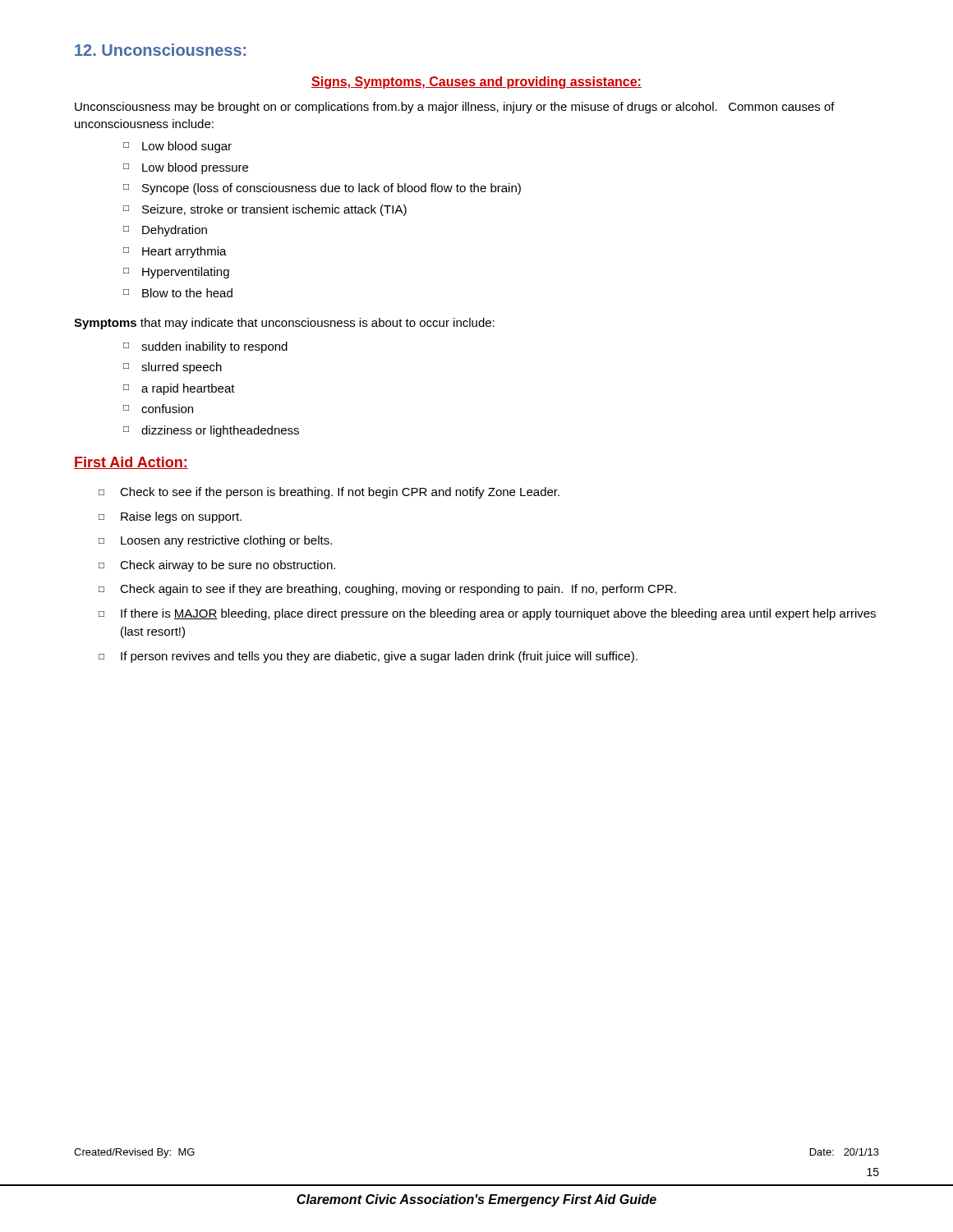Find the section header that says "Signs, Symptoms, Causes and"
Screen dimensions: 1232x953
[x=476, y=82]
